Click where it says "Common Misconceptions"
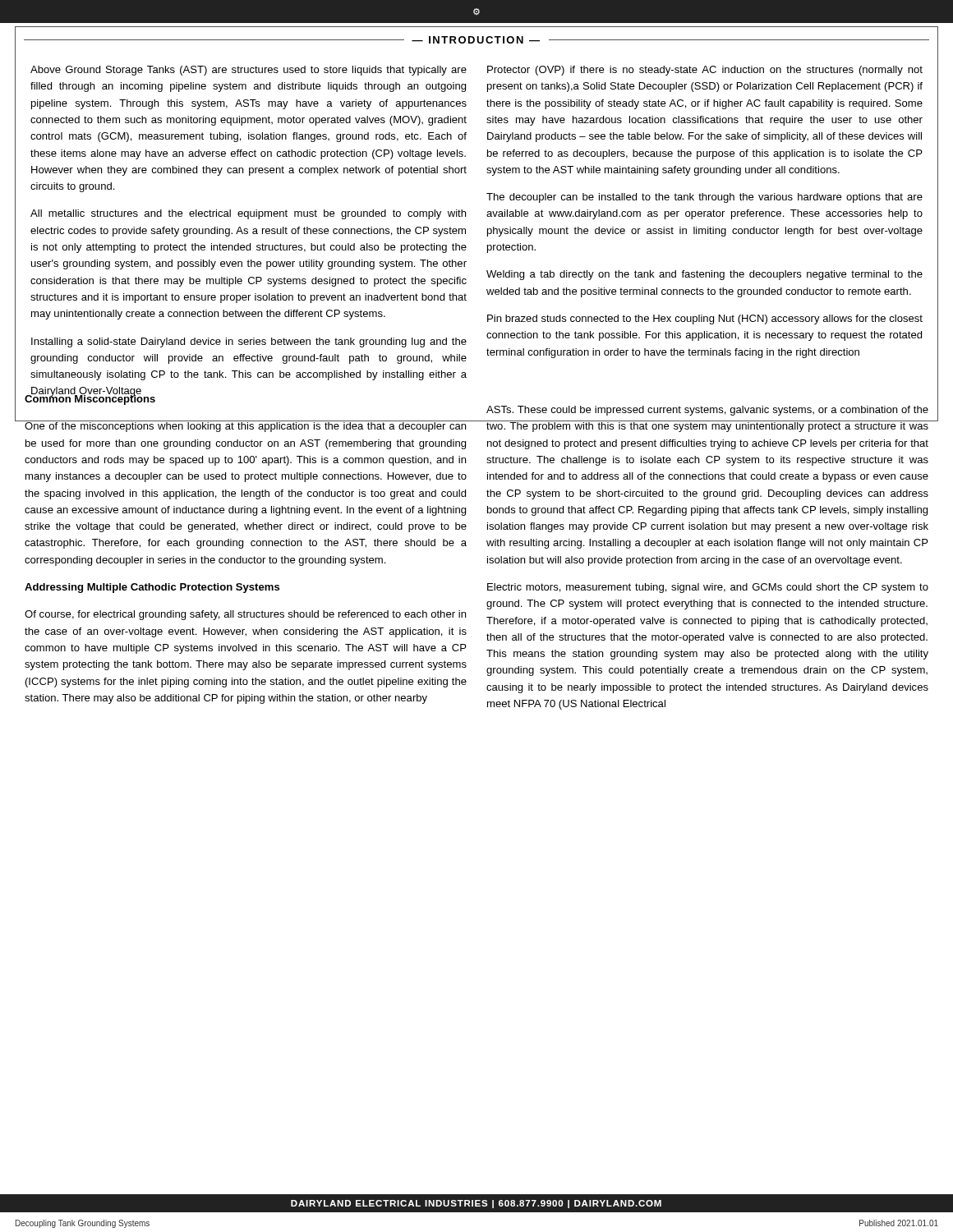This screenshot has height=1232, width=953. [x=90, y=398]
